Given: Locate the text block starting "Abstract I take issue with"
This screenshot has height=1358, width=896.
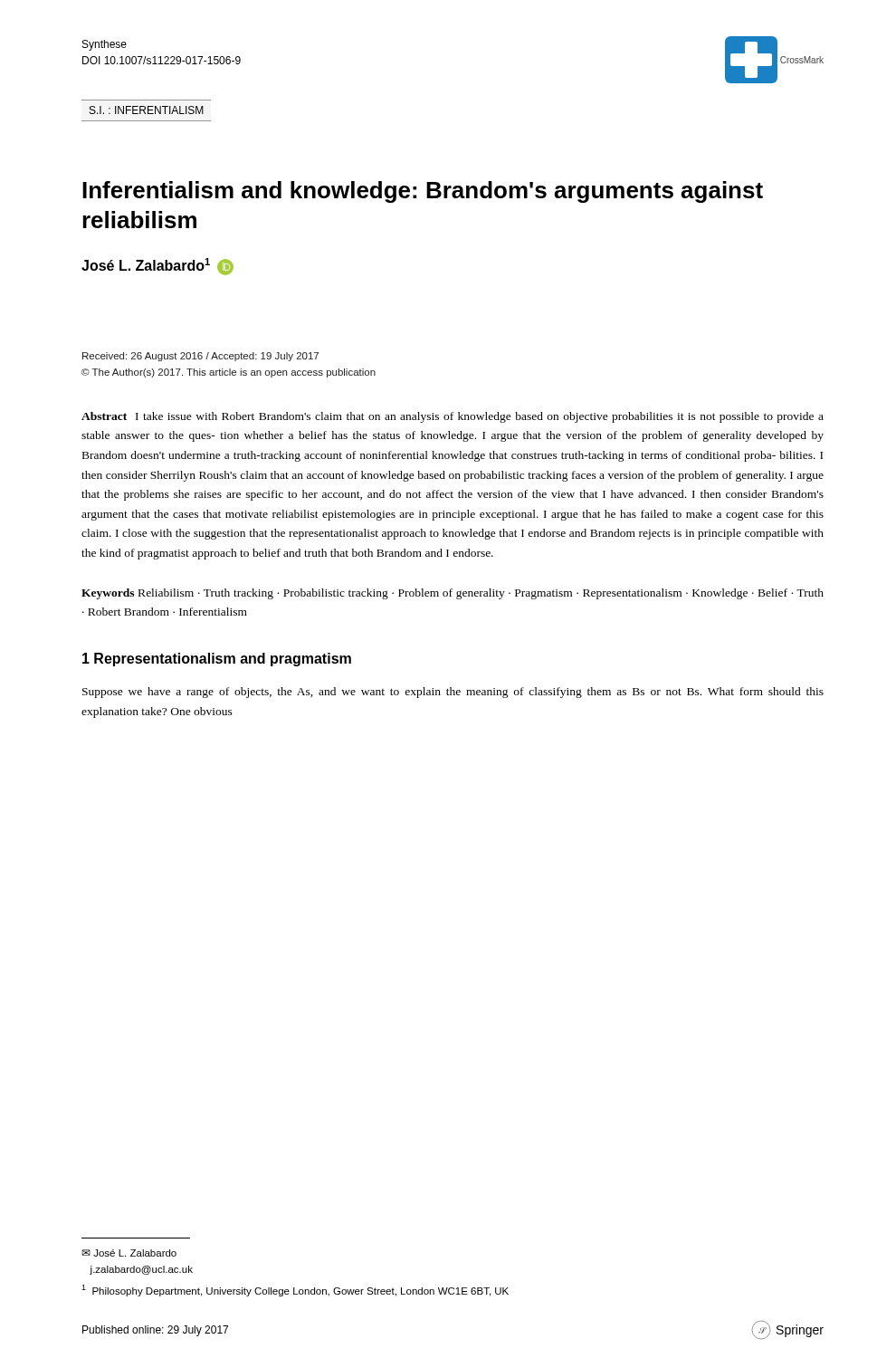Looking at the screenshot, I should (x=453, y=484).
